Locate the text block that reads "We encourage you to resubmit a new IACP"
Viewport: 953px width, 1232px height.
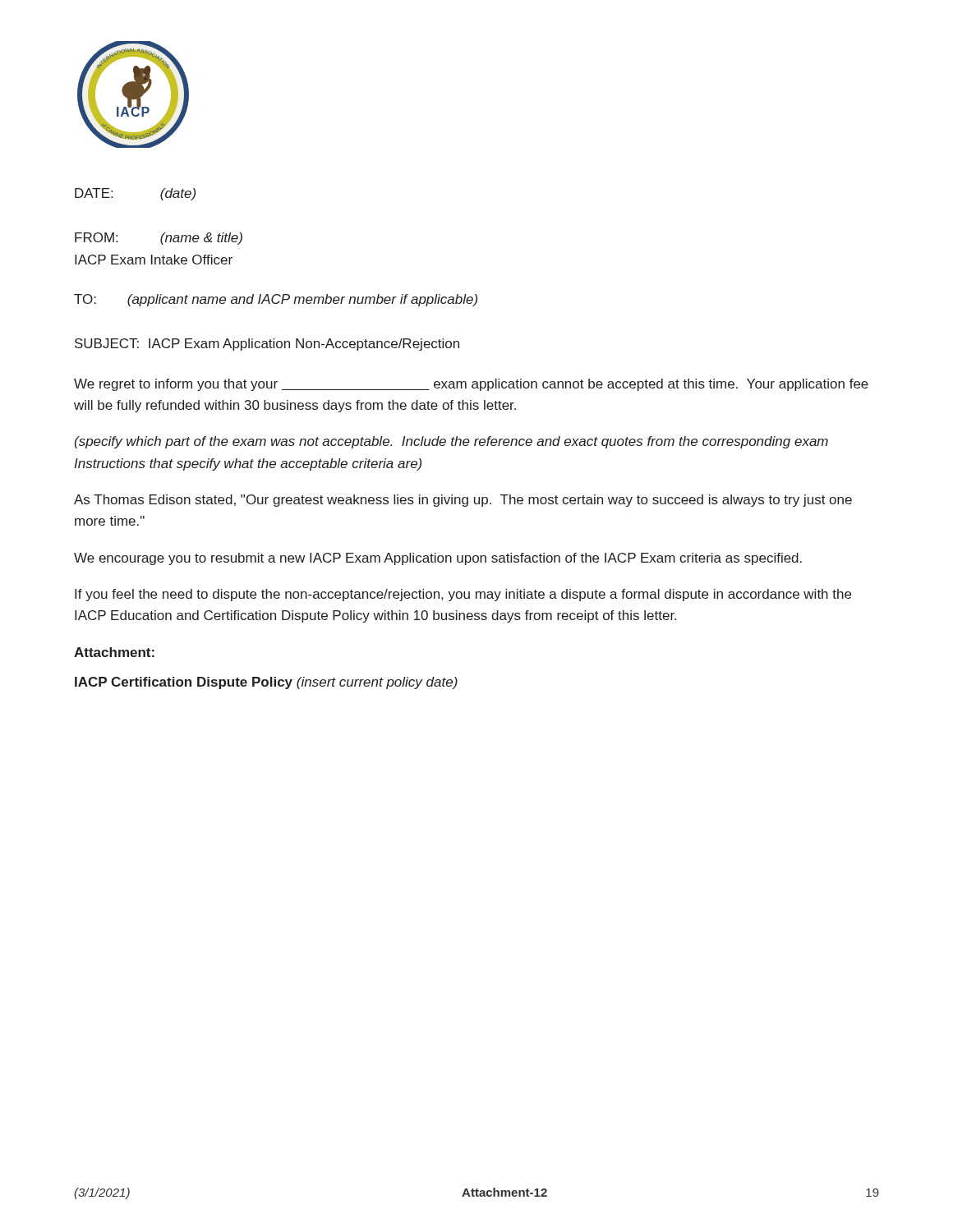476,558
